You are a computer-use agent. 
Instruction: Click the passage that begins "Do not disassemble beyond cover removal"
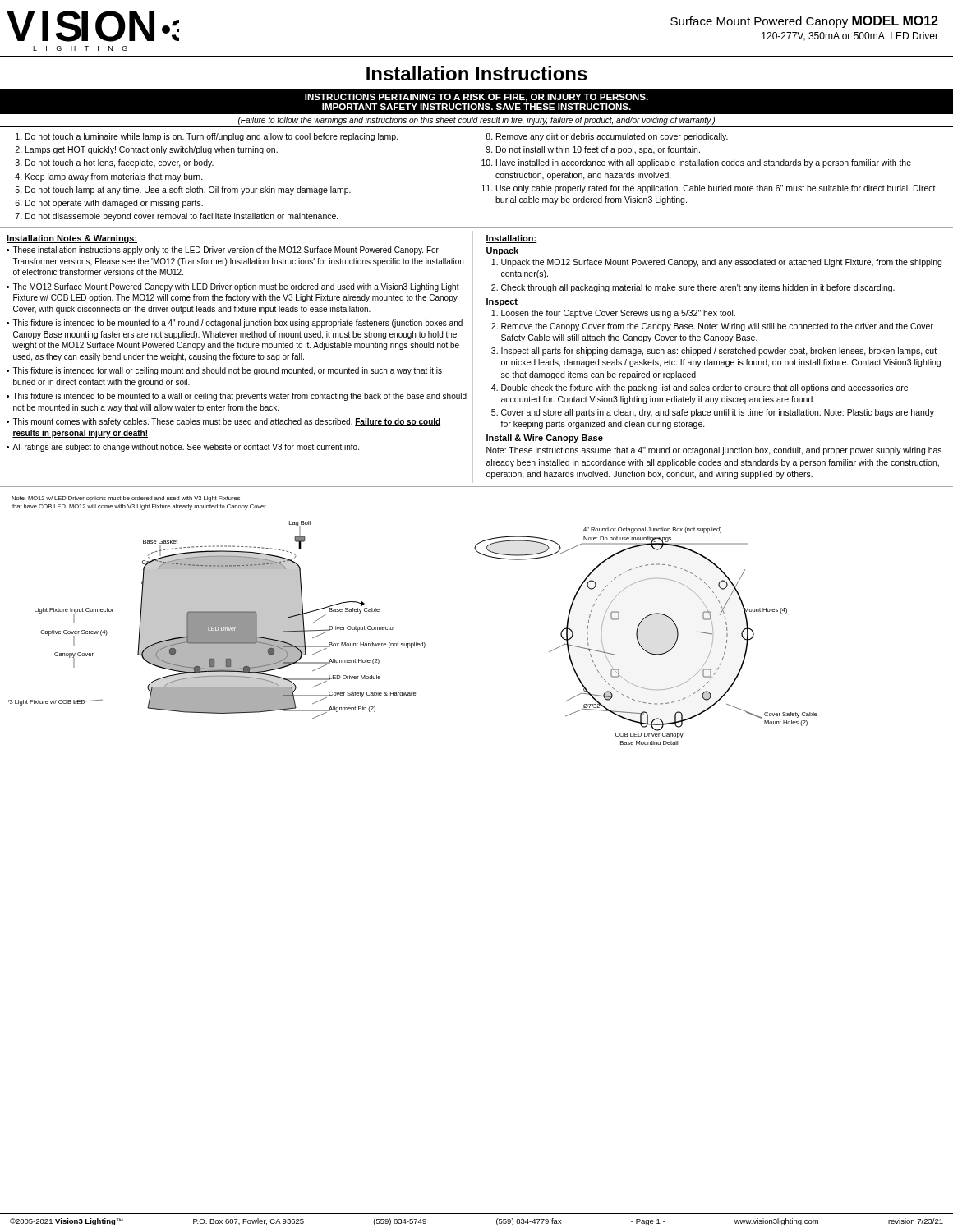(x=182, y=216)
